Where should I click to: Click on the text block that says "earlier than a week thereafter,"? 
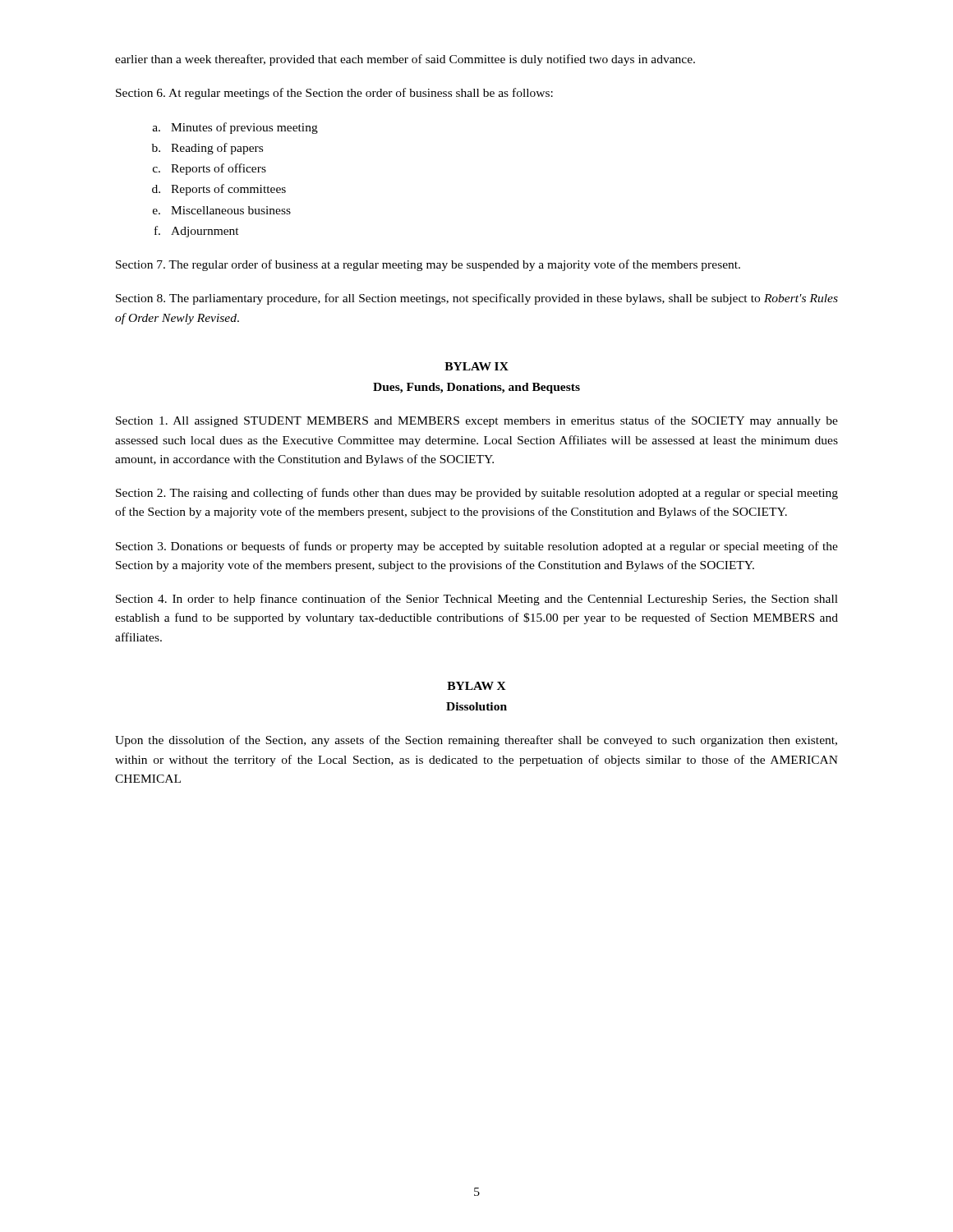pos(405,59)
